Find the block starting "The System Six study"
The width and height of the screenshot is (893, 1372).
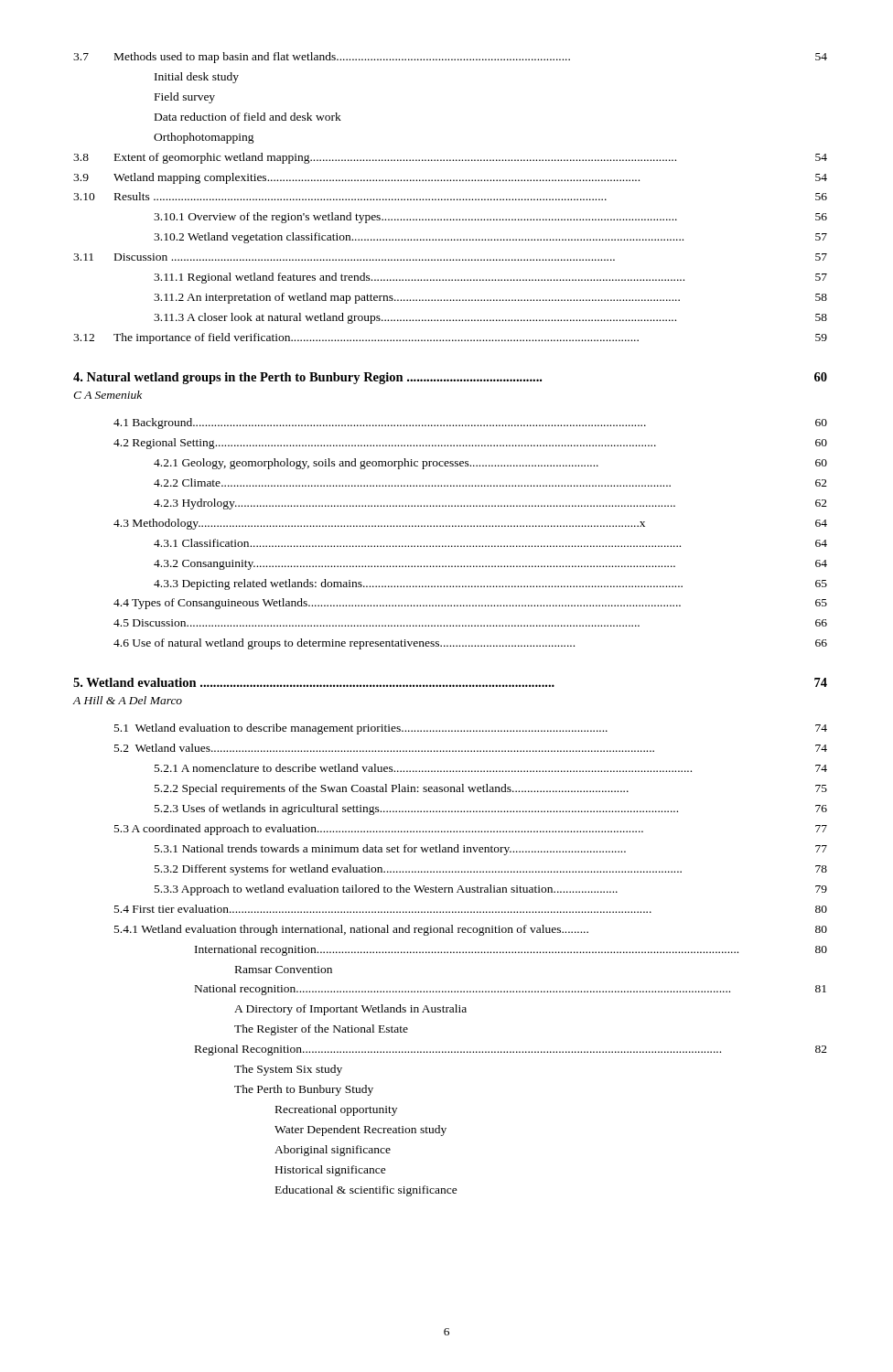pos(288,1070)
